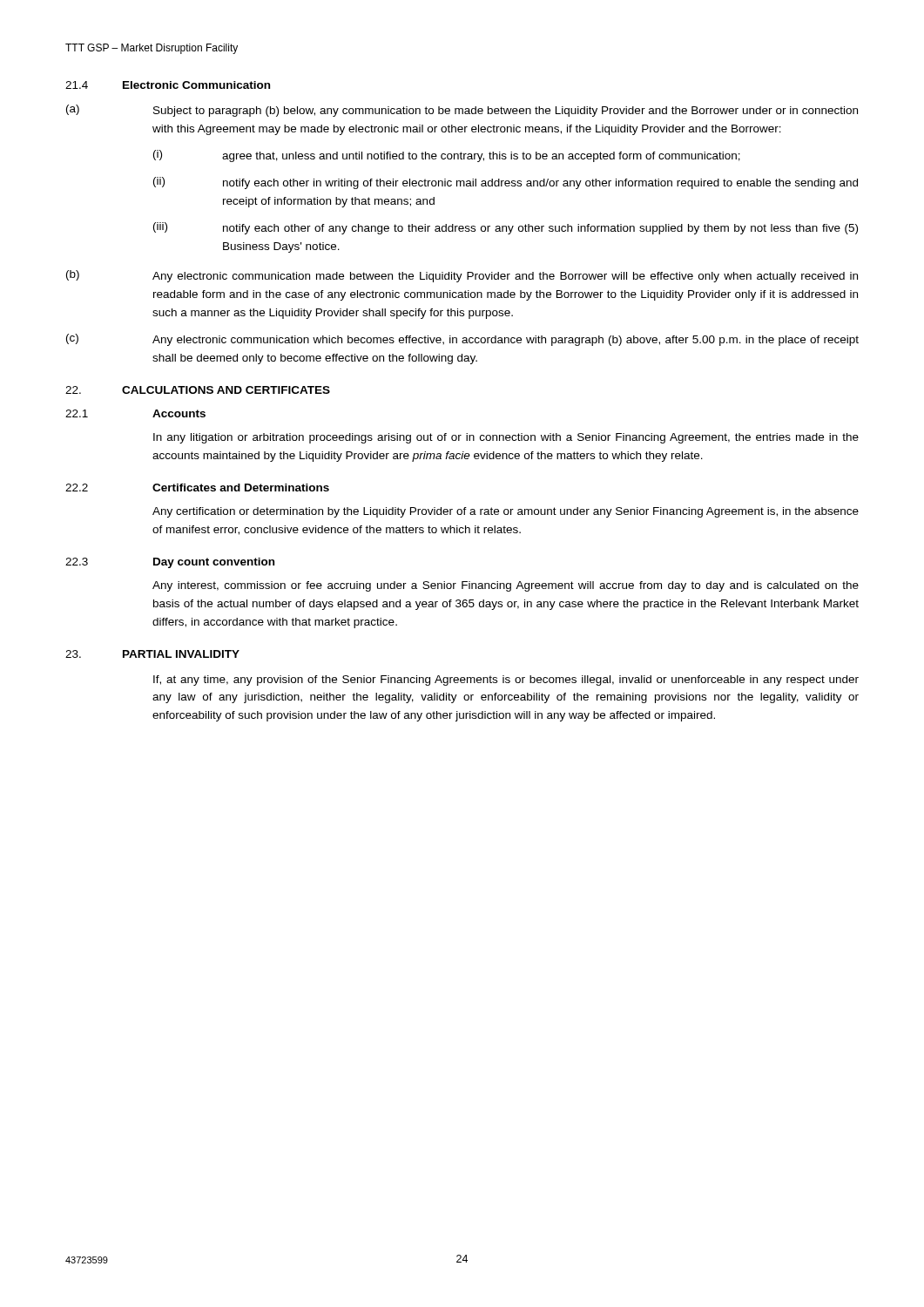924x1307 pixels.
Task: Locate the block starting "(ii) notify each"
Action: pos(506,192)
